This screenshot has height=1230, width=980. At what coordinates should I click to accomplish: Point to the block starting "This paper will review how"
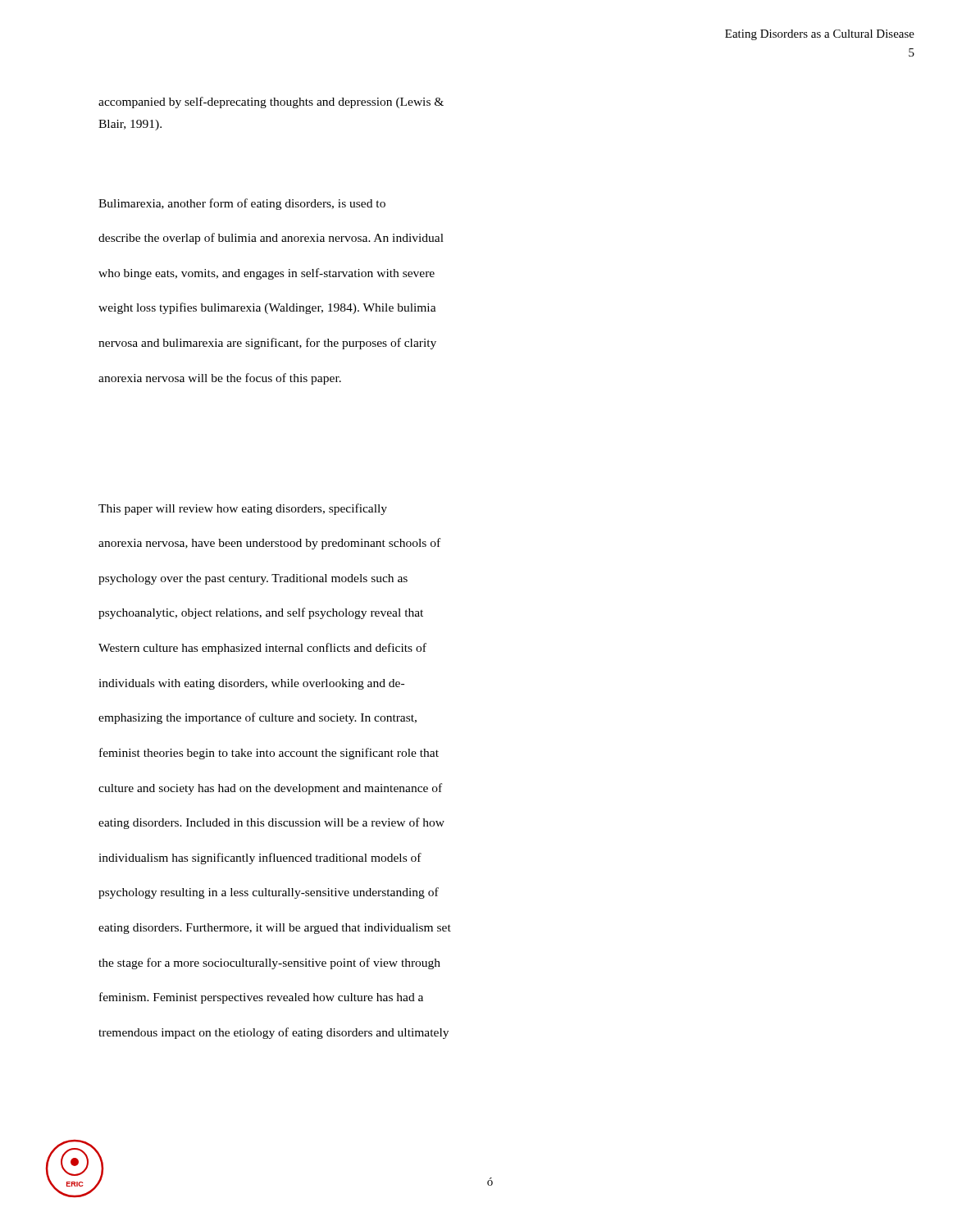point(243,509)
